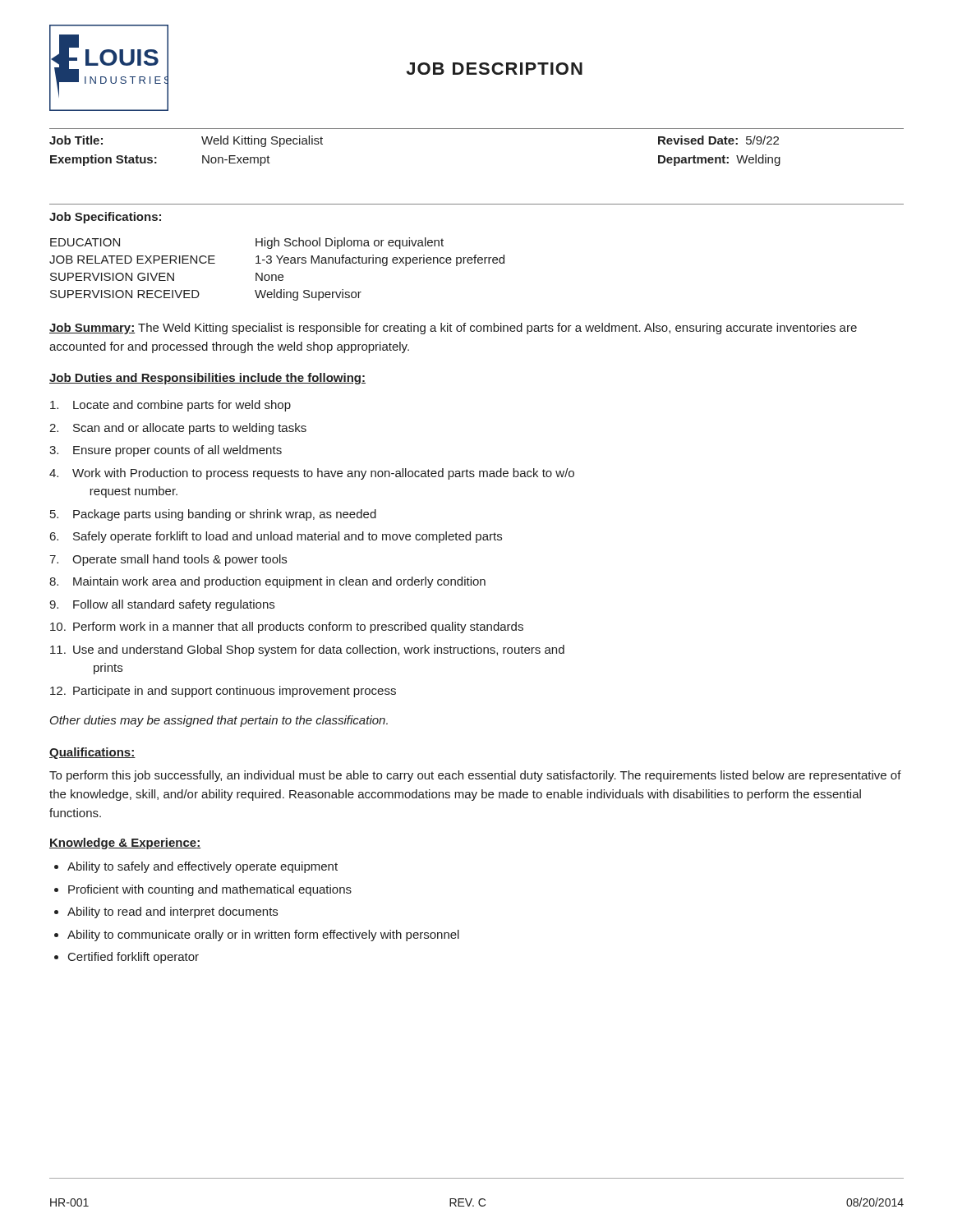
Task: Find the list item that says "11.Use and understand"
Action: (x=476, y=659)
